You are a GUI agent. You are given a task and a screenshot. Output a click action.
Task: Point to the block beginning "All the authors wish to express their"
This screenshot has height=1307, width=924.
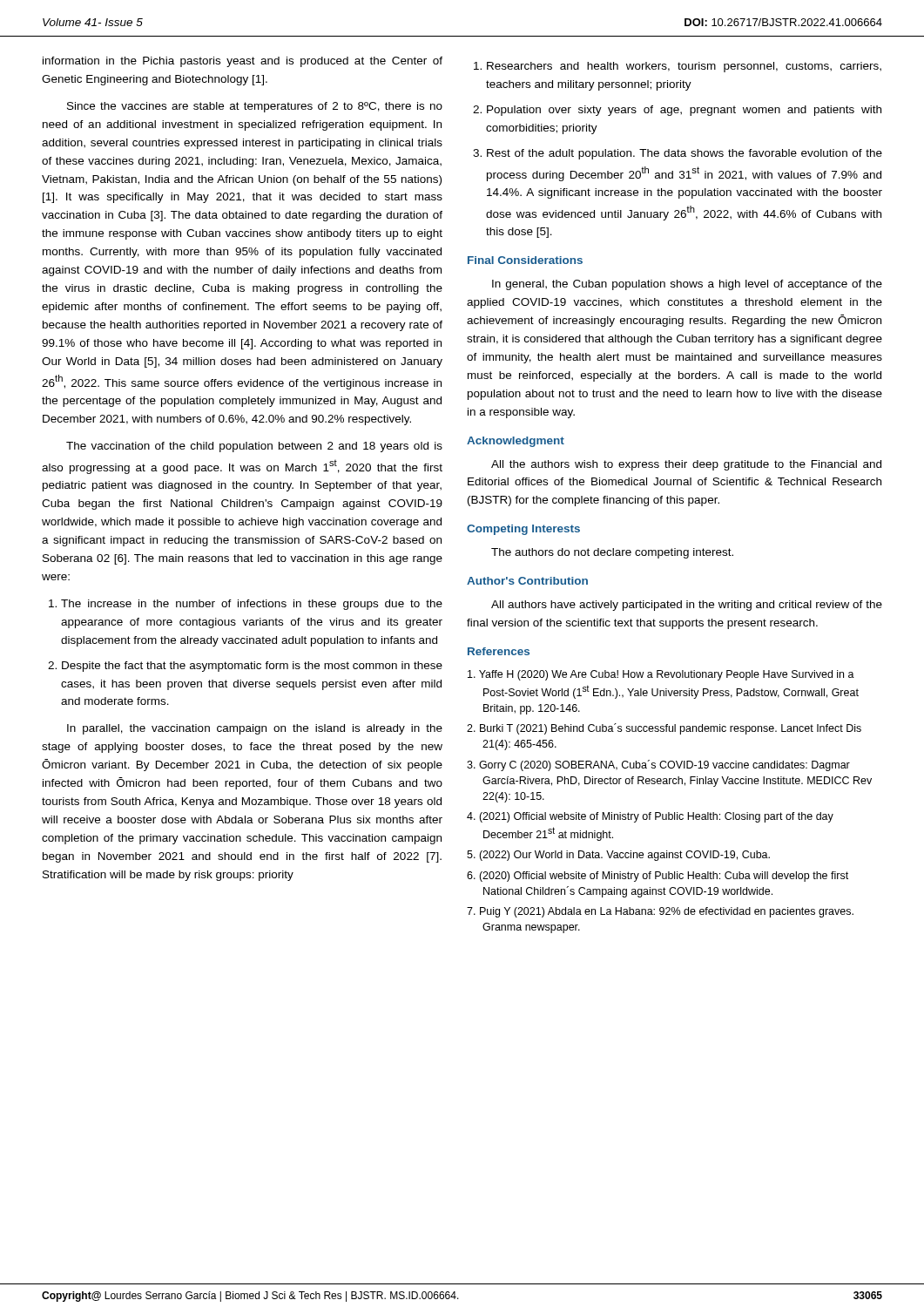pos(675,483)
